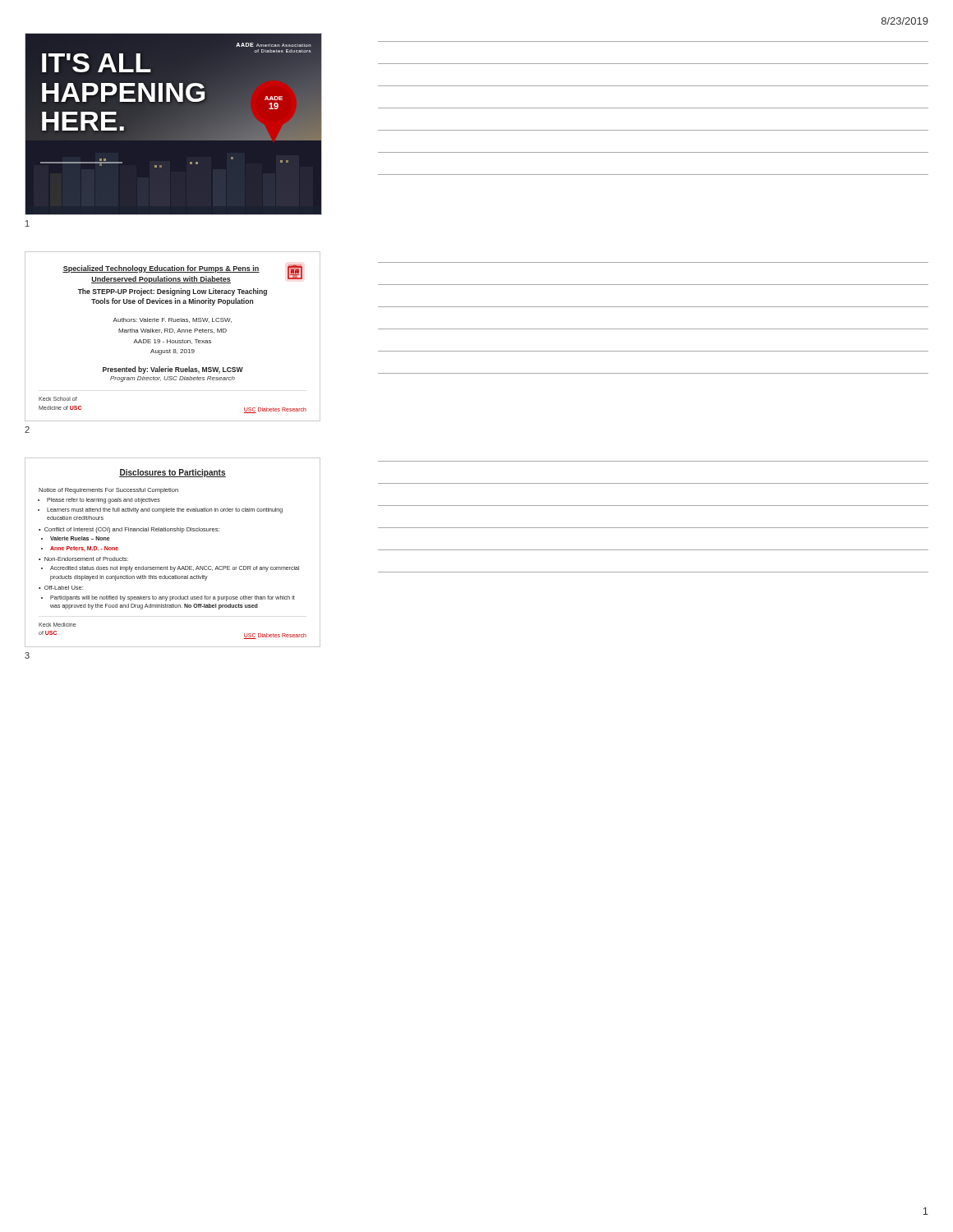The height and width of the screenshot is (1232, 953).
Task: Click on the element starting "Conflict of Interest (COI)"
Action: coord(132,529)
